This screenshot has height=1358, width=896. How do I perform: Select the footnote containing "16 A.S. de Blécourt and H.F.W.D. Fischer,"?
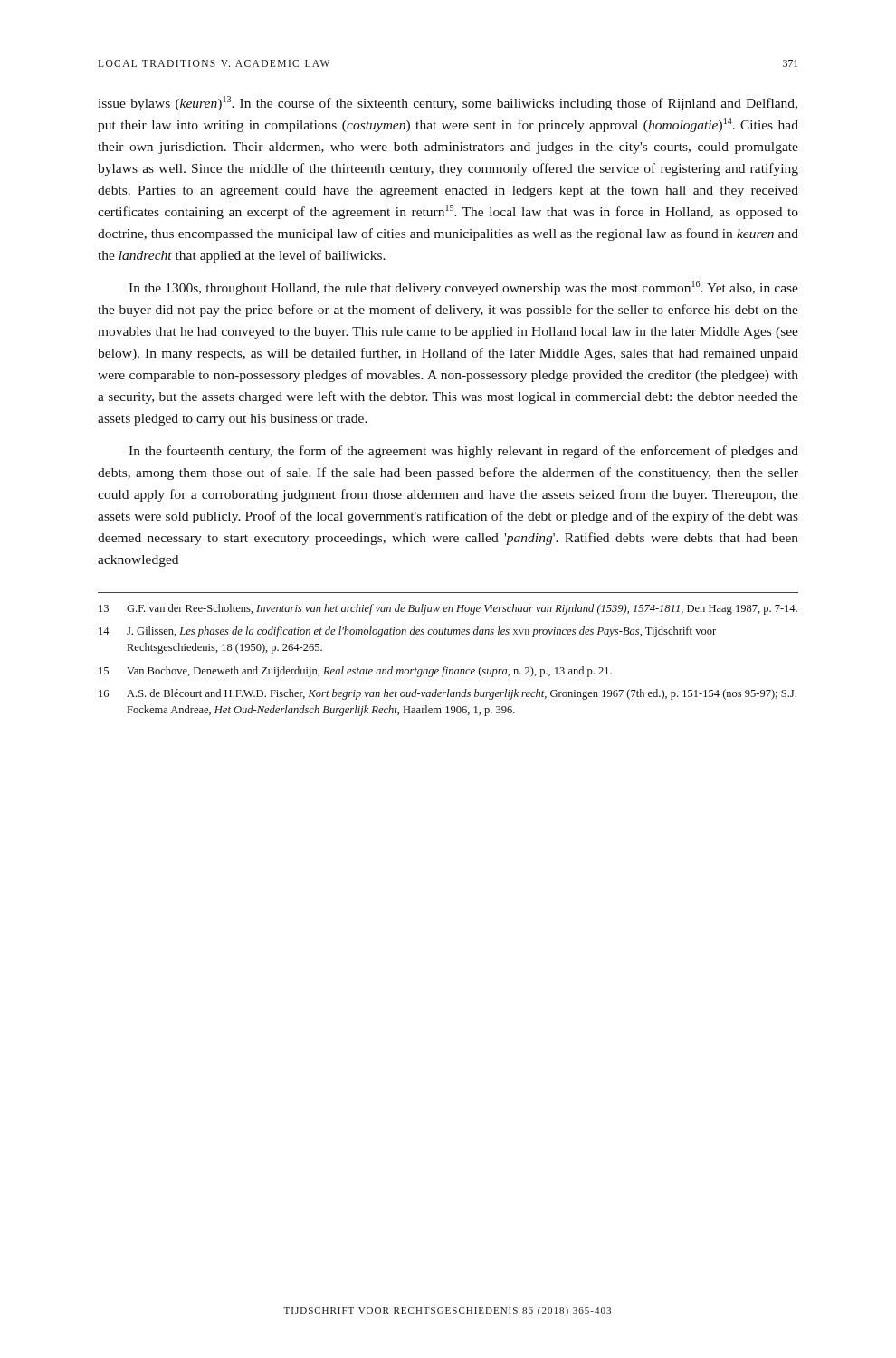[x=448, y=701]
